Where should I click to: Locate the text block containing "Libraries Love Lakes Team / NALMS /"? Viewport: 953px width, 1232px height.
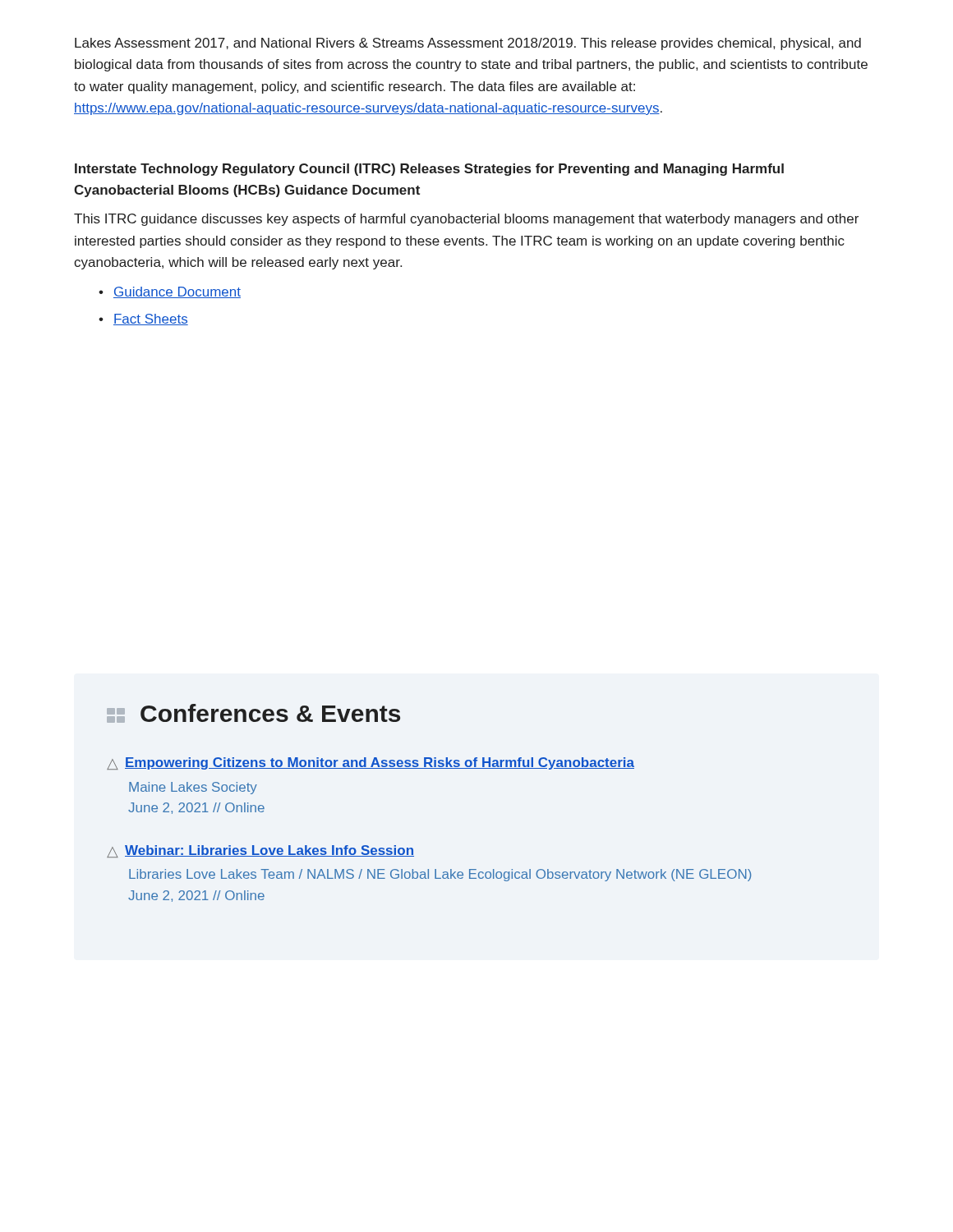(440, 885)
